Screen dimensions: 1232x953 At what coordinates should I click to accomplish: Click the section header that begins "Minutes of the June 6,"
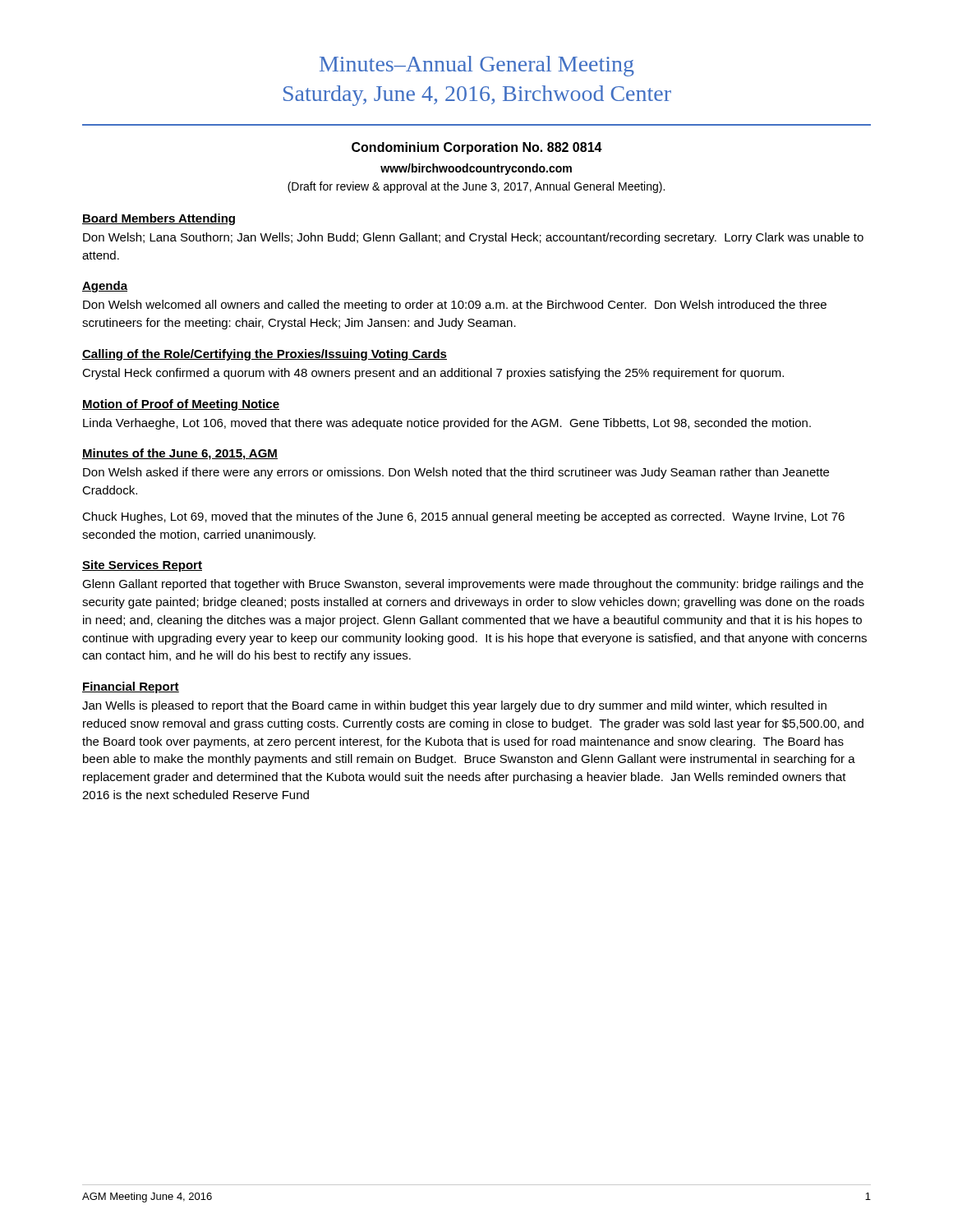(x=180, y=453)
